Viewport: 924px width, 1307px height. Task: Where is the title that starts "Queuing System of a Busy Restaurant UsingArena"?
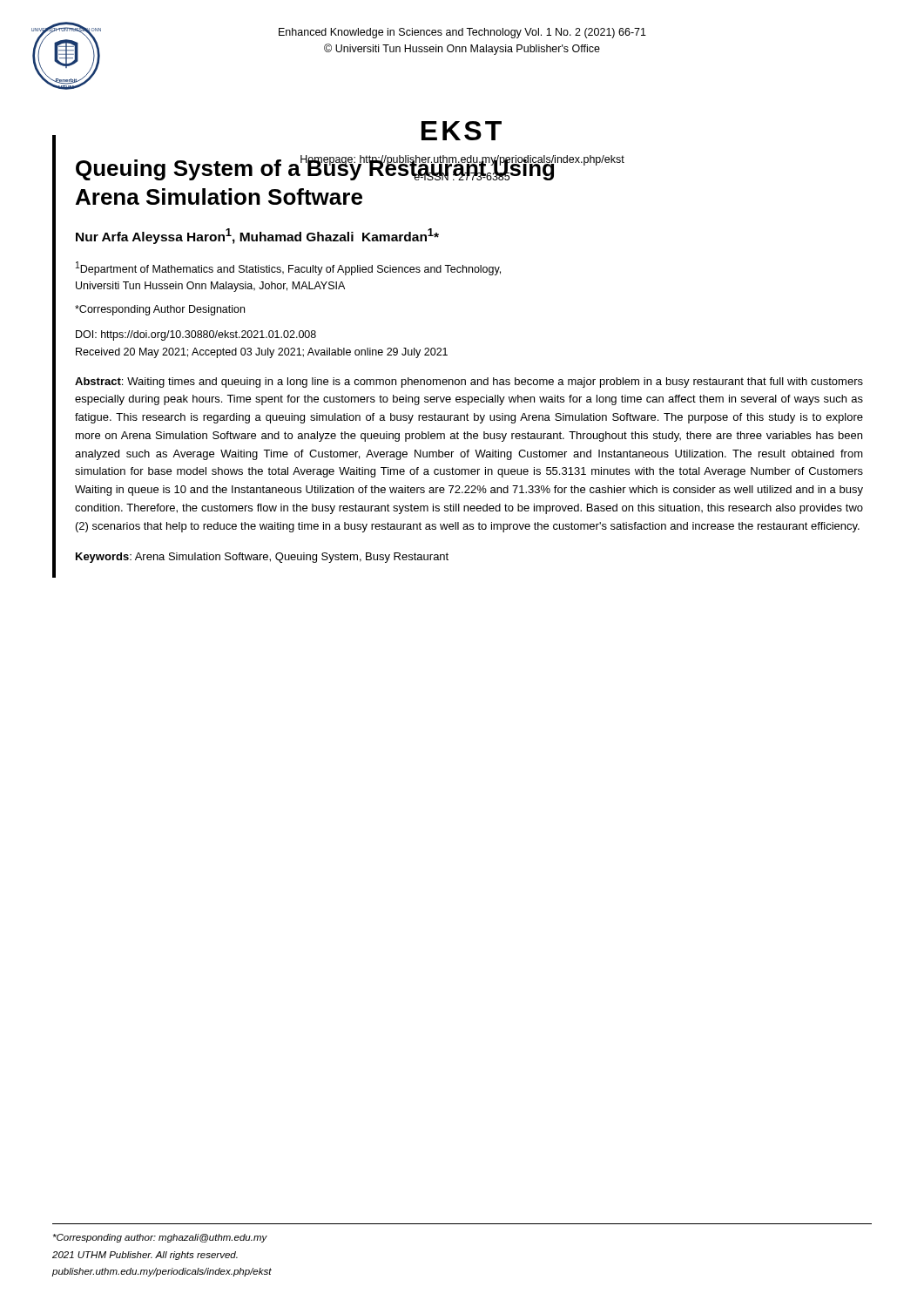315,182
